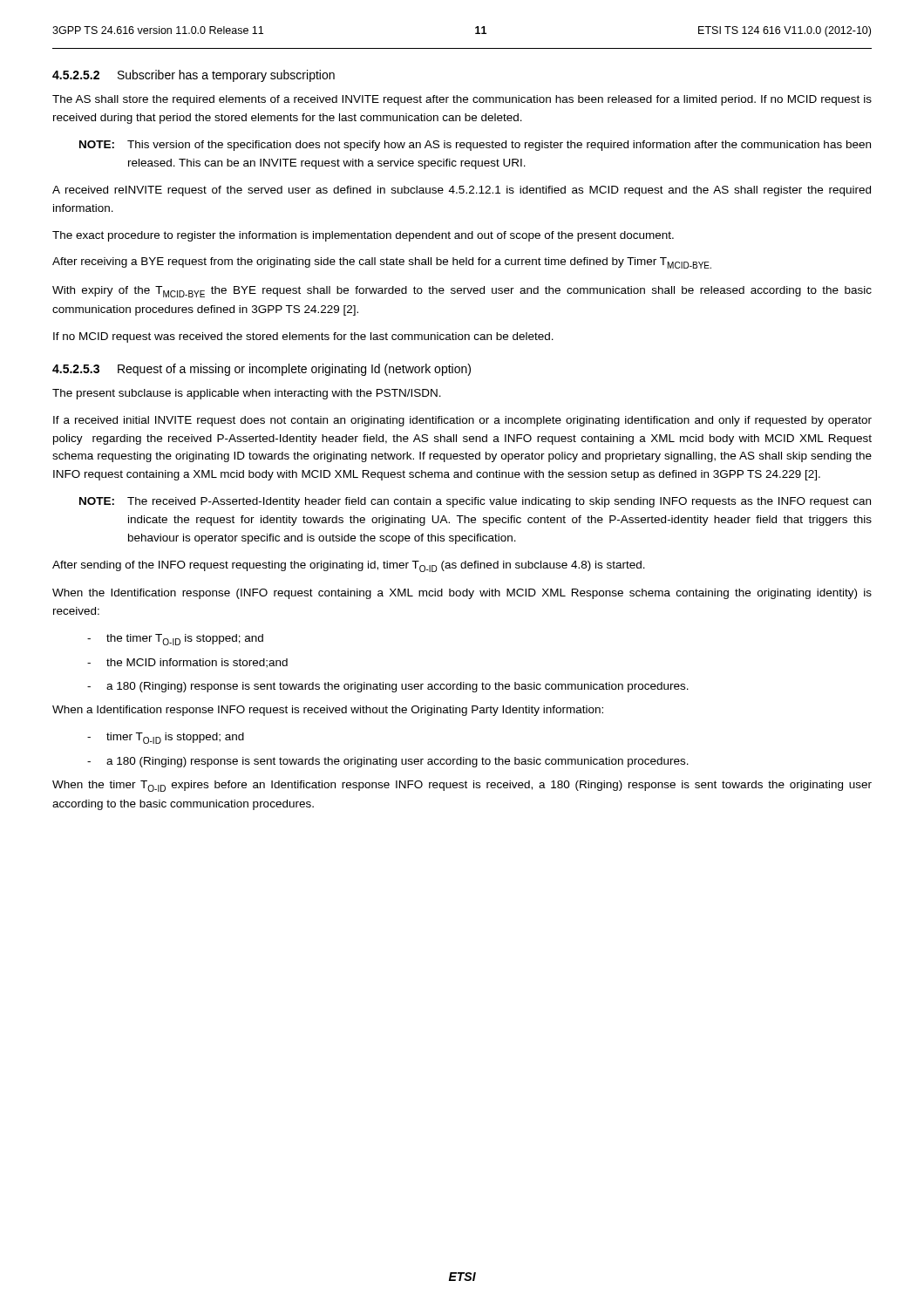Locate the section header that reads "4.5.2.5.2 Subscriber has a temporary subscription"
924x1308 pixels.
point(194,75)
